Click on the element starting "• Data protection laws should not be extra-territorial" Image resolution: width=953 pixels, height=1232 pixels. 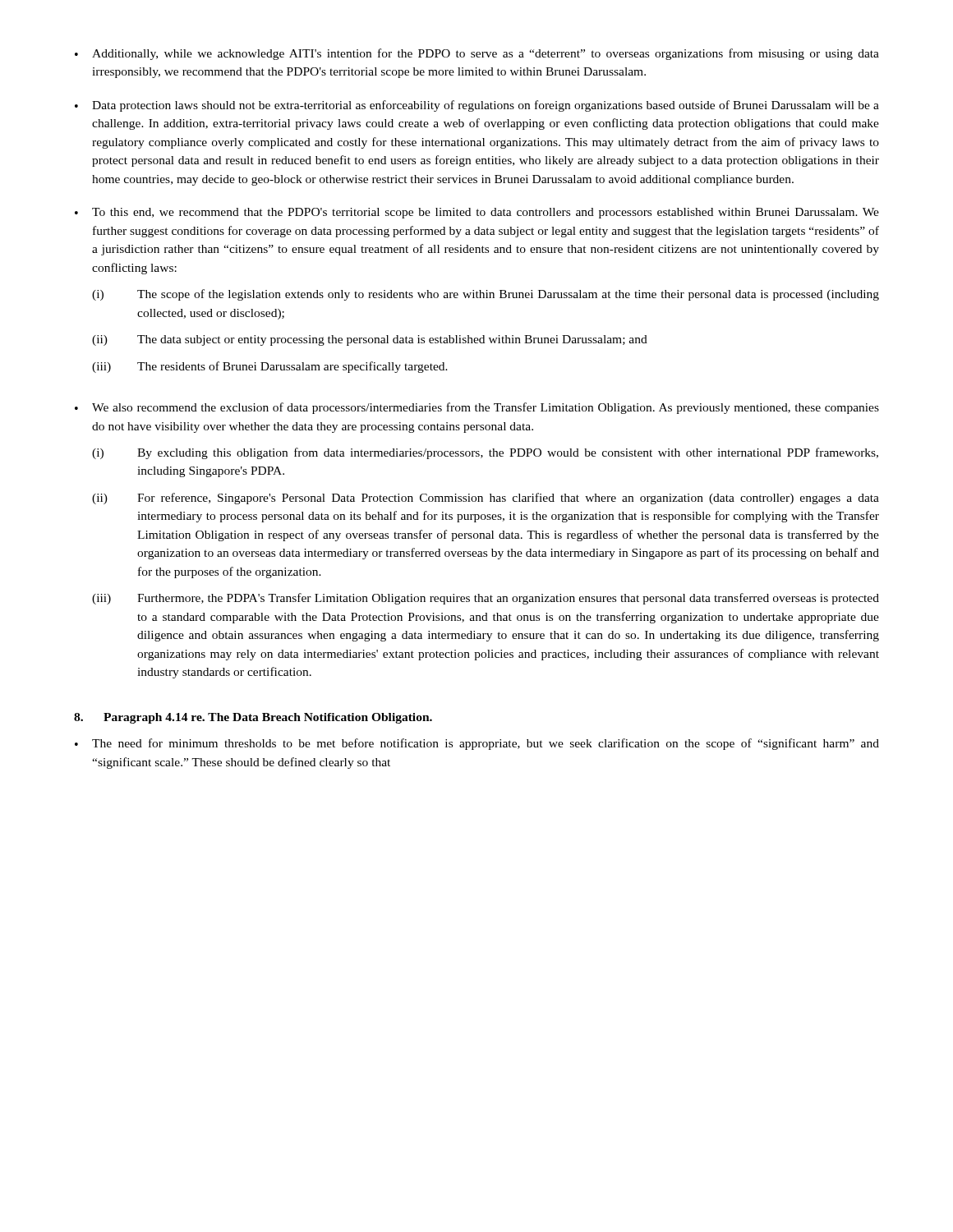(x=476, y=142)
